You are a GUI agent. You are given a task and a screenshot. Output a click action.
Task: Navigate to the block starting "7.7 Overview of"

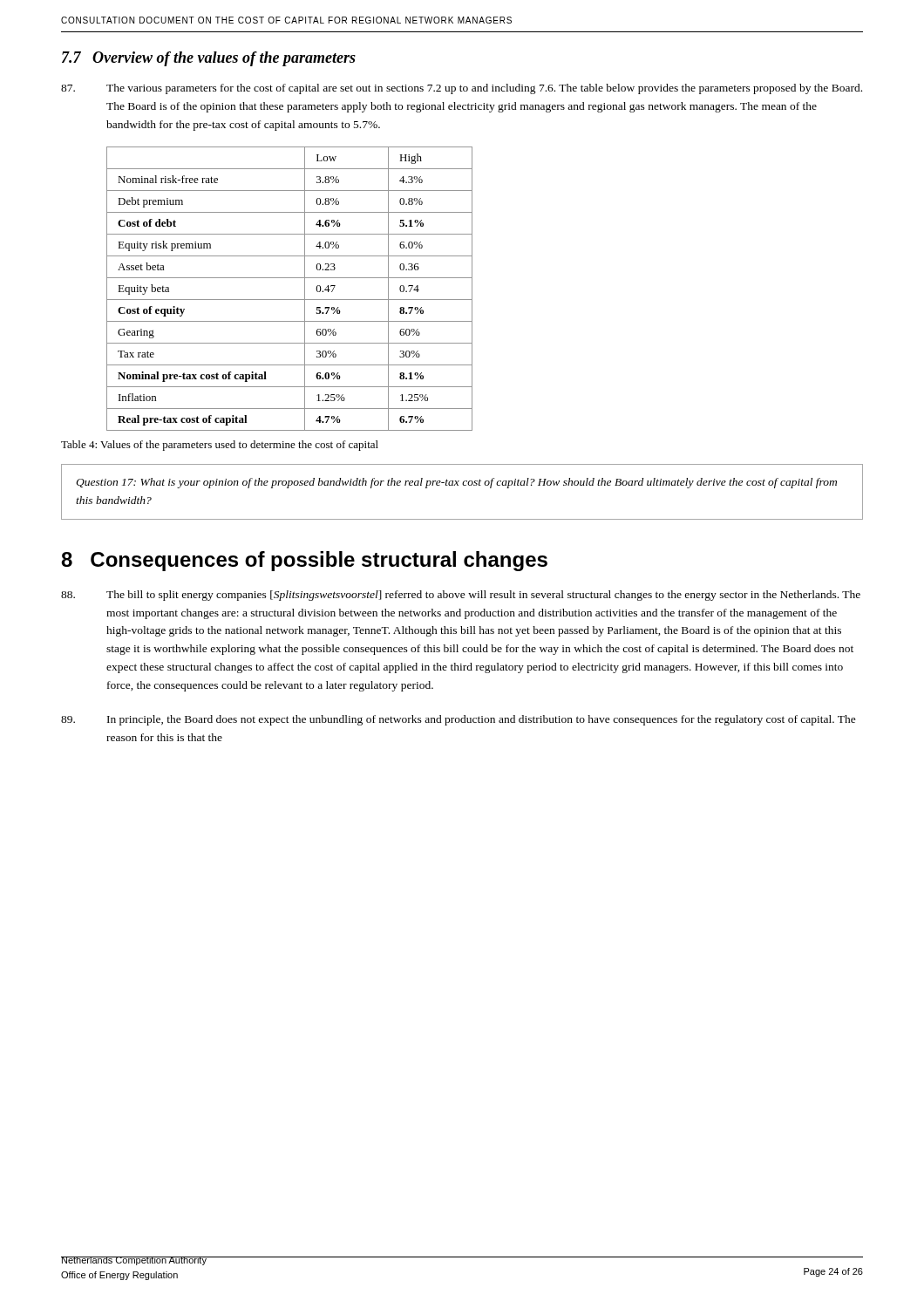(x=208, y=58)
